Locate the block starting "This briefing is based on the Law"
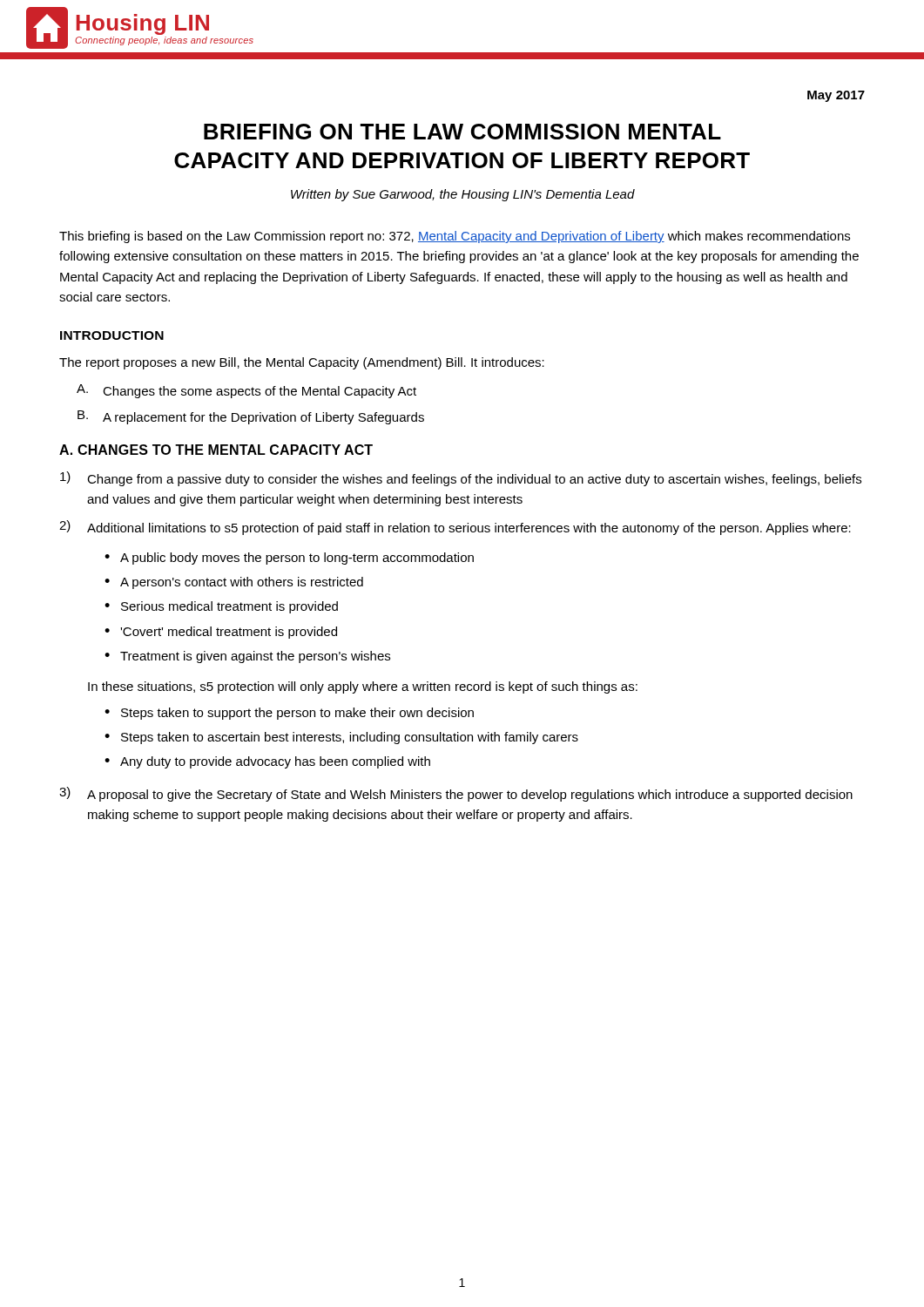The height and width of the screenshot is (1307, 924). tap(459, 266)
